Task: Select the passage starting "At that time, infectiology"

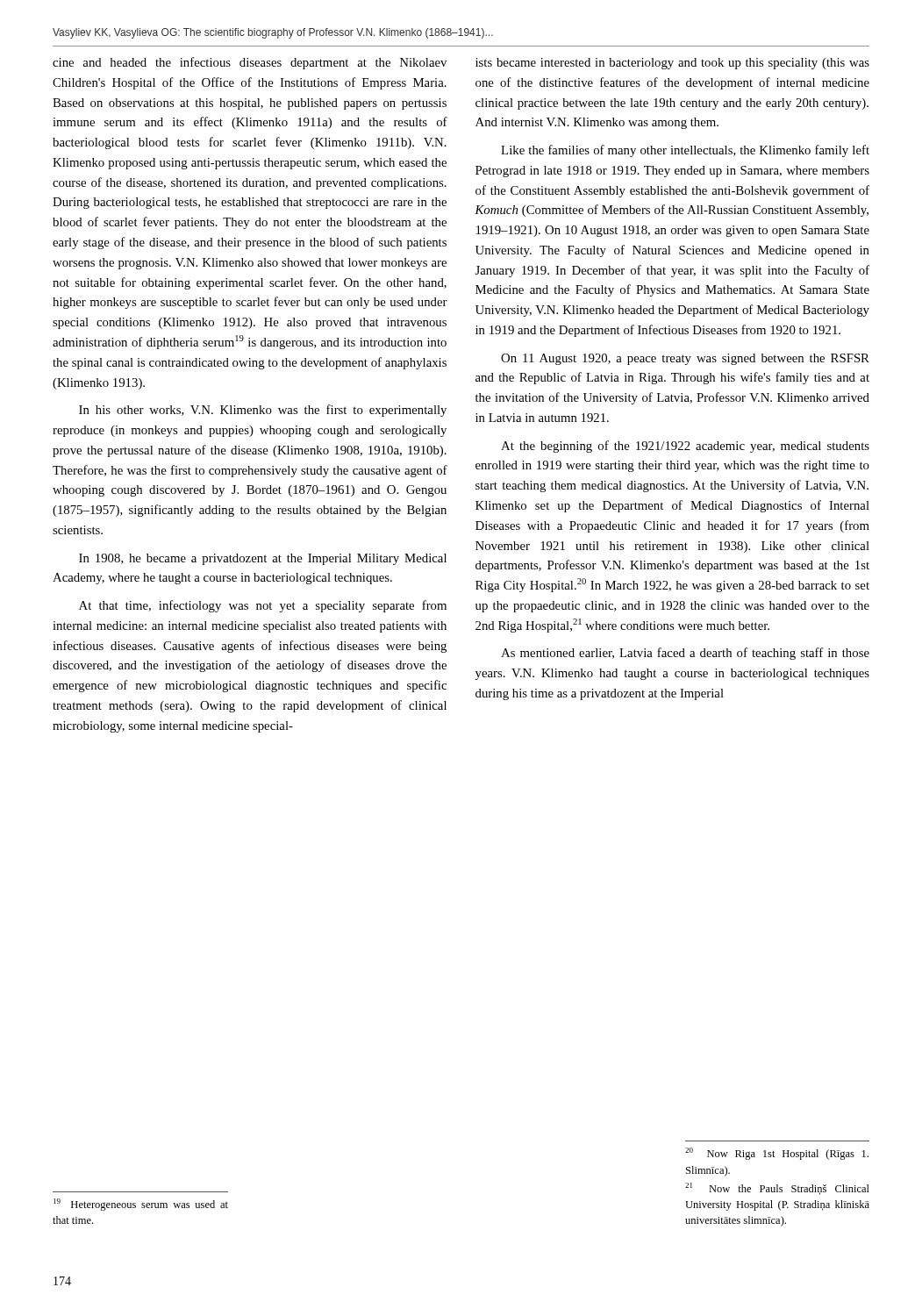Action: click(250, 666)
